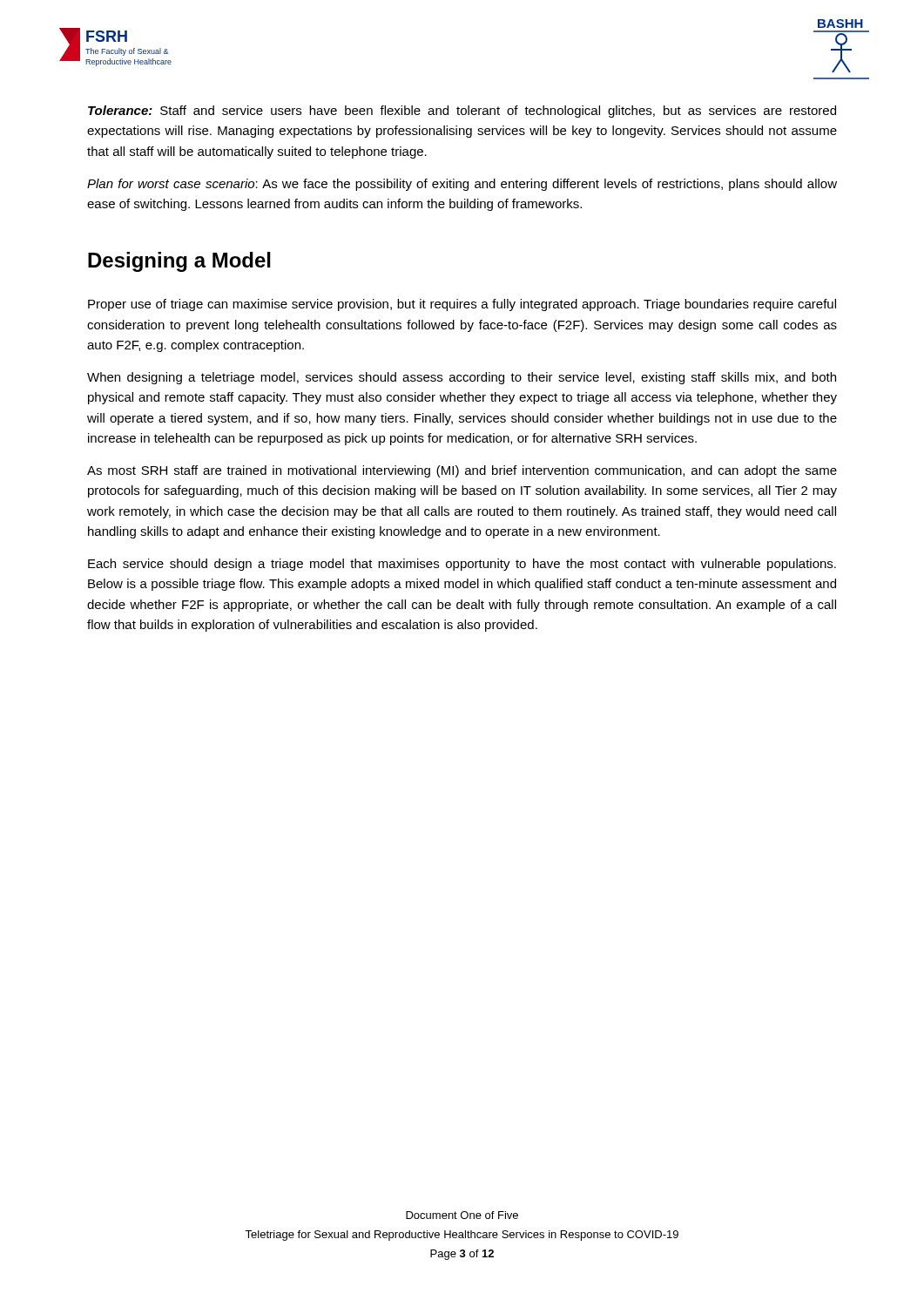Point to the block beginning "Each service should design a triage model that"
The height and width of the screenshot is (1307, 924).
click(462, 594)
